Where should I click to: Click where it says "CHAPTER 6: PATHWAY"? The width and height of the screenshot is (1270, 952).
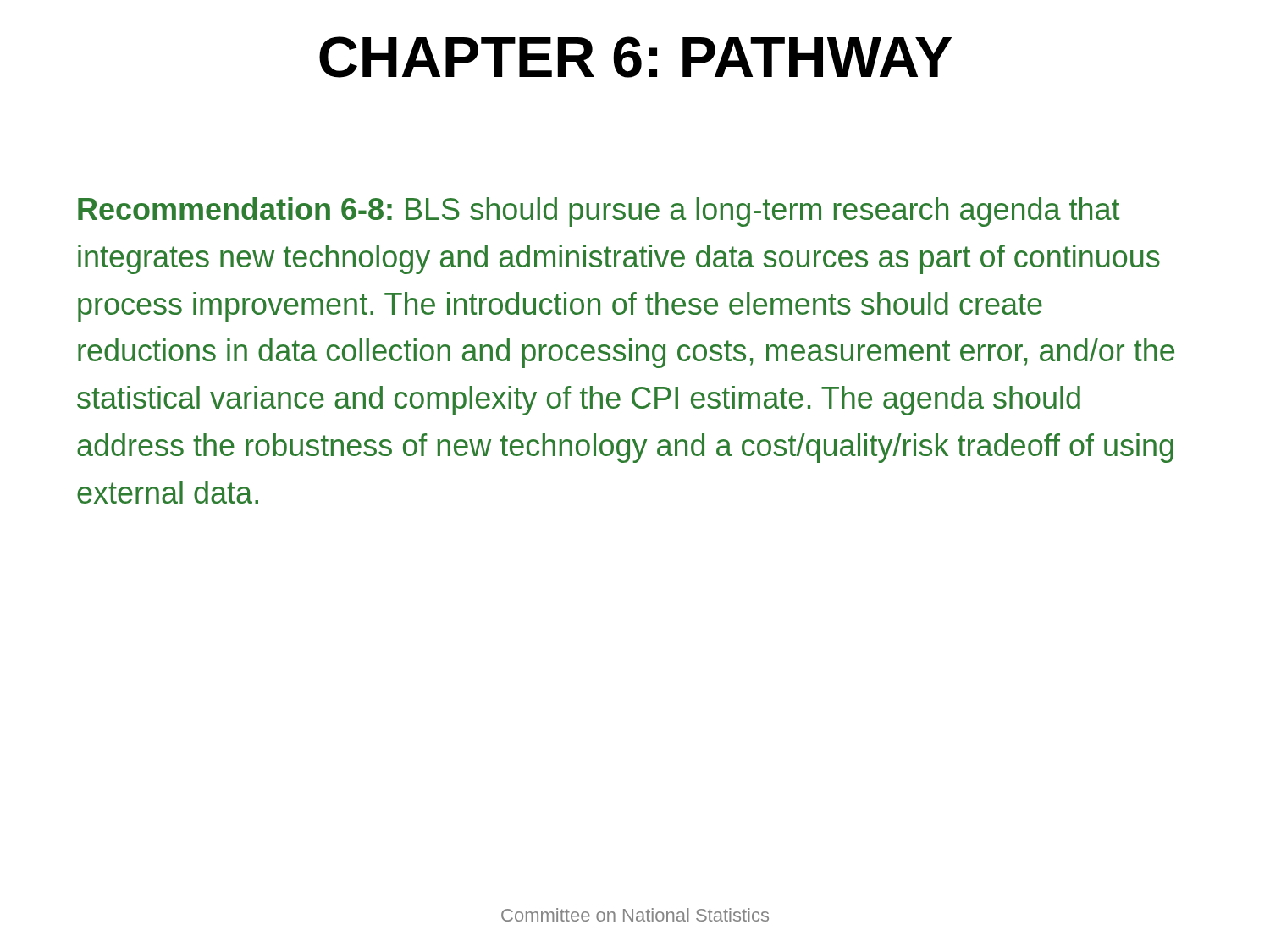[x=635, y=57]
